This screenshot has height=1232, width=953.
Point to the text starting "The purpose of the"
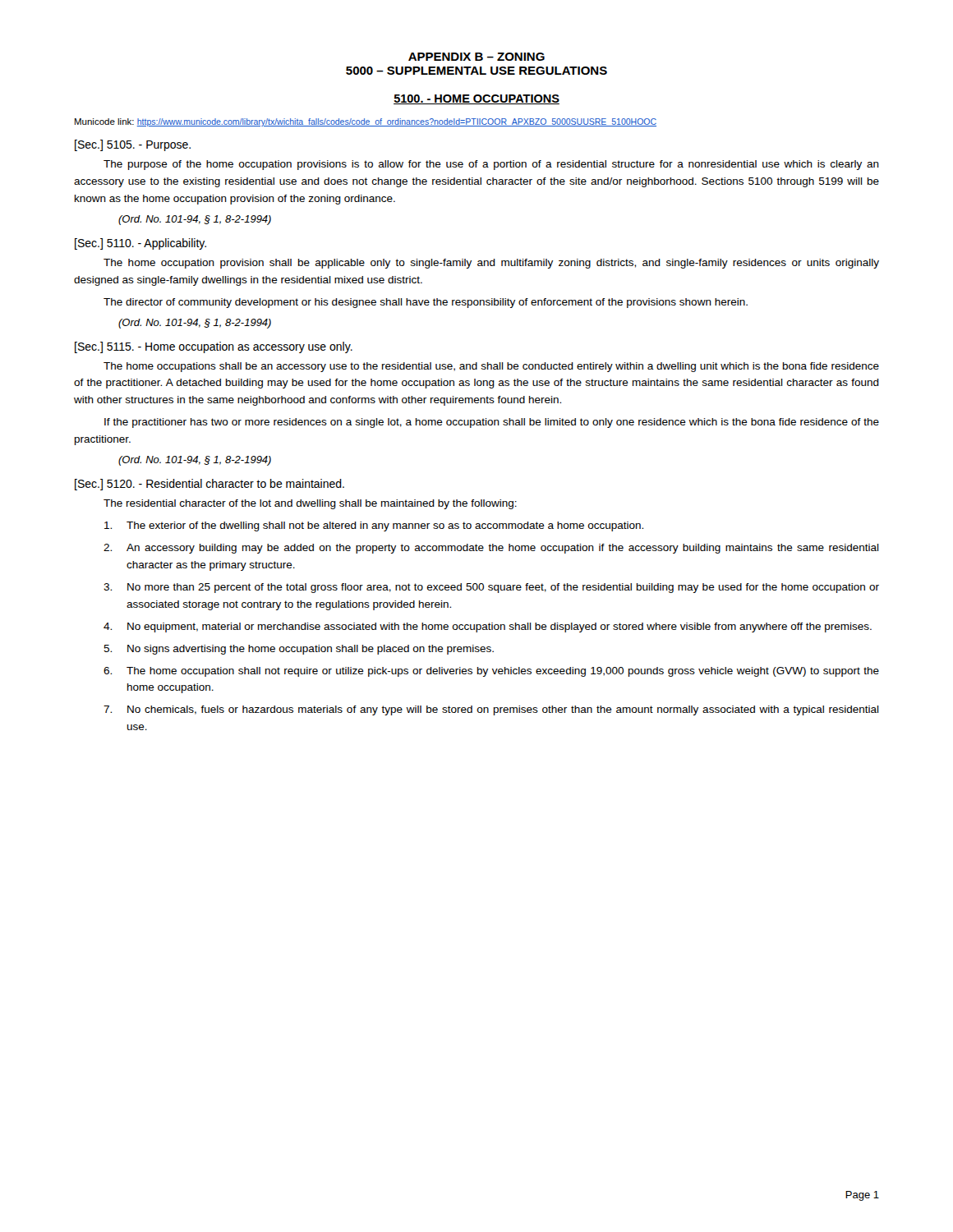pyautogui.click(x=476, y=181)
